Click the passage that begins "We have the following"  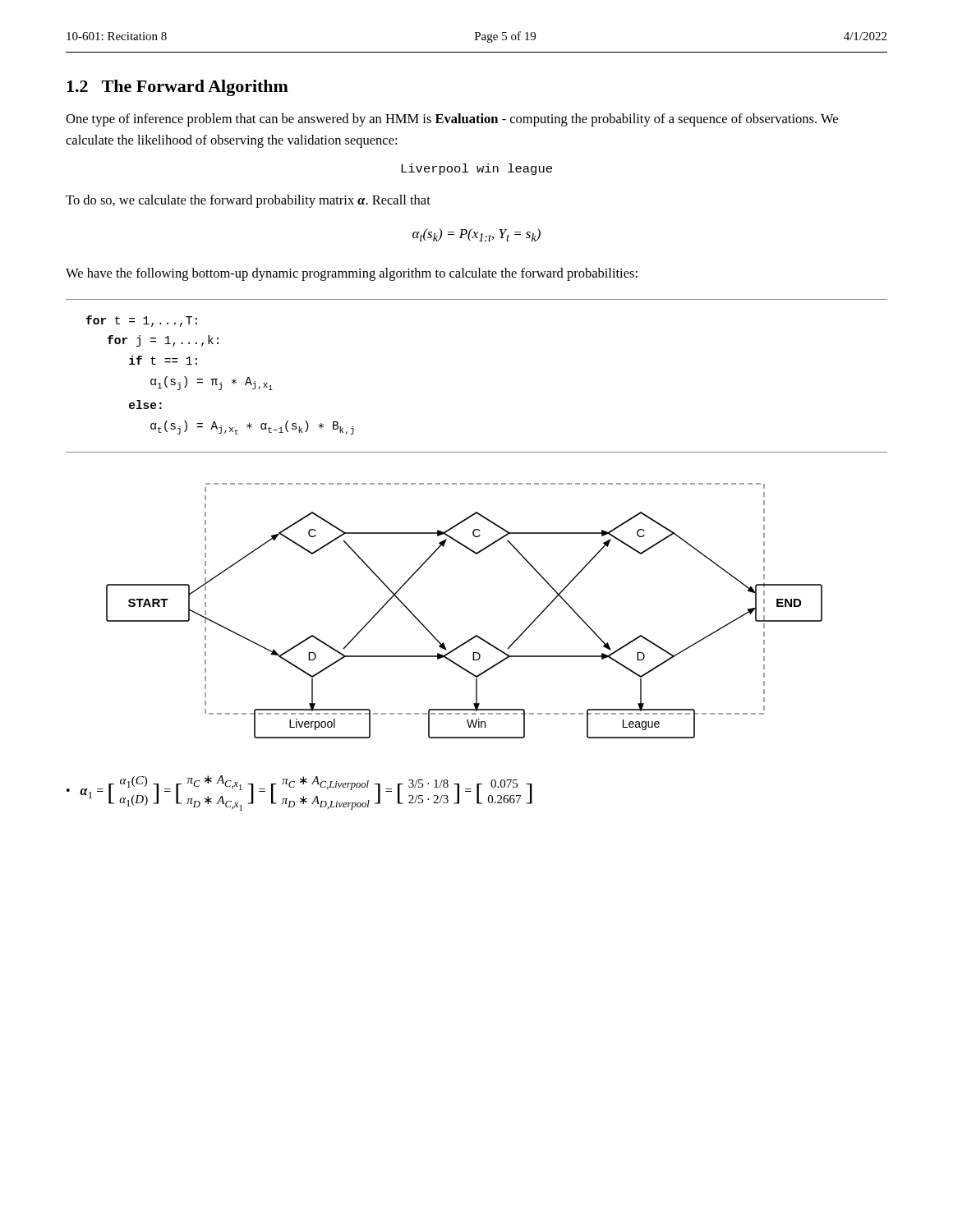click(x=352, y=273)
